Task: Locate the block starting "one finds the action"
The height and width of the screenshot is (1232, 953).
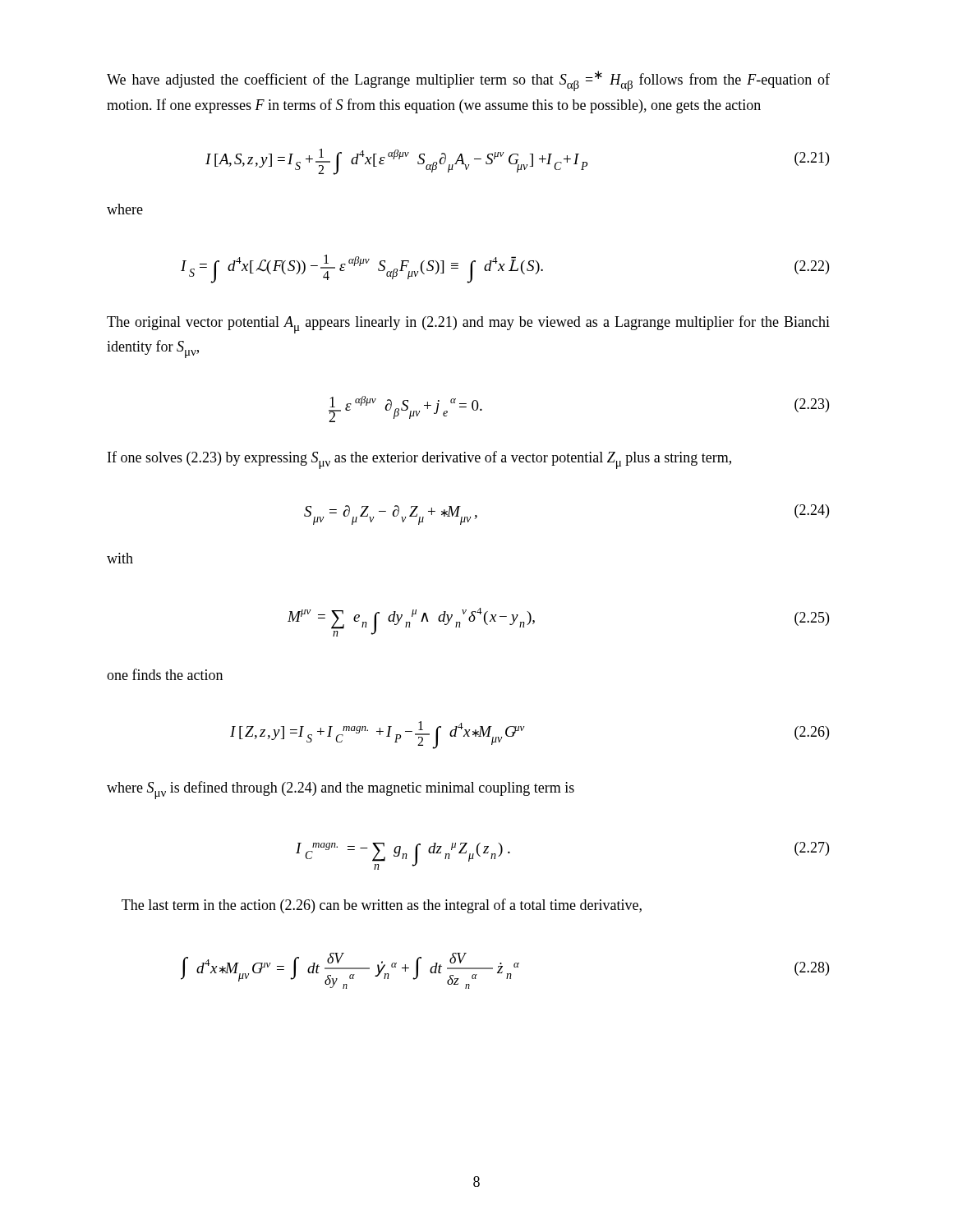Action: (x=165, y=675)
